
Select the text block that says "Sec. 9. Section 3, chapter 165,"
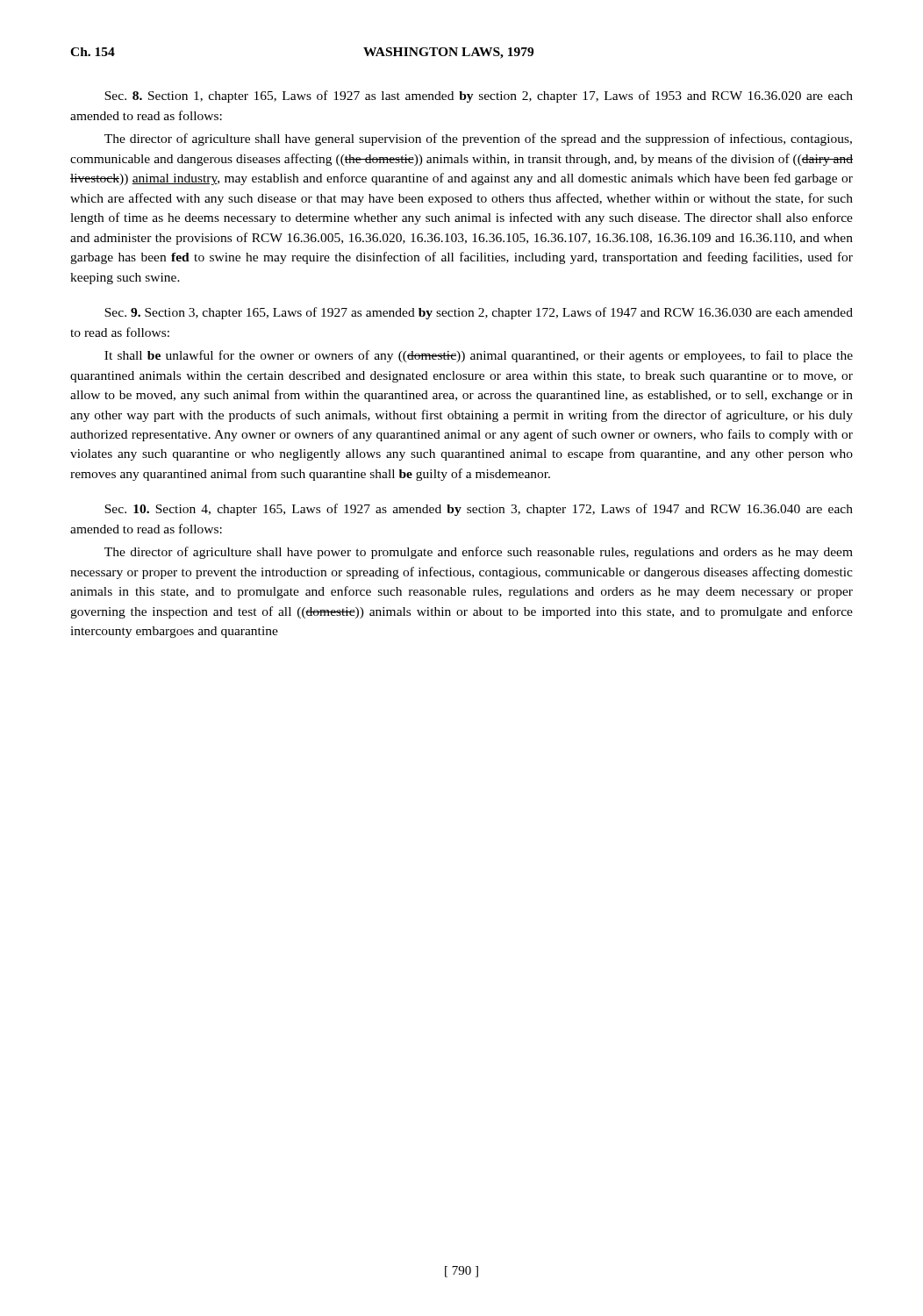[x=461, y=322]
